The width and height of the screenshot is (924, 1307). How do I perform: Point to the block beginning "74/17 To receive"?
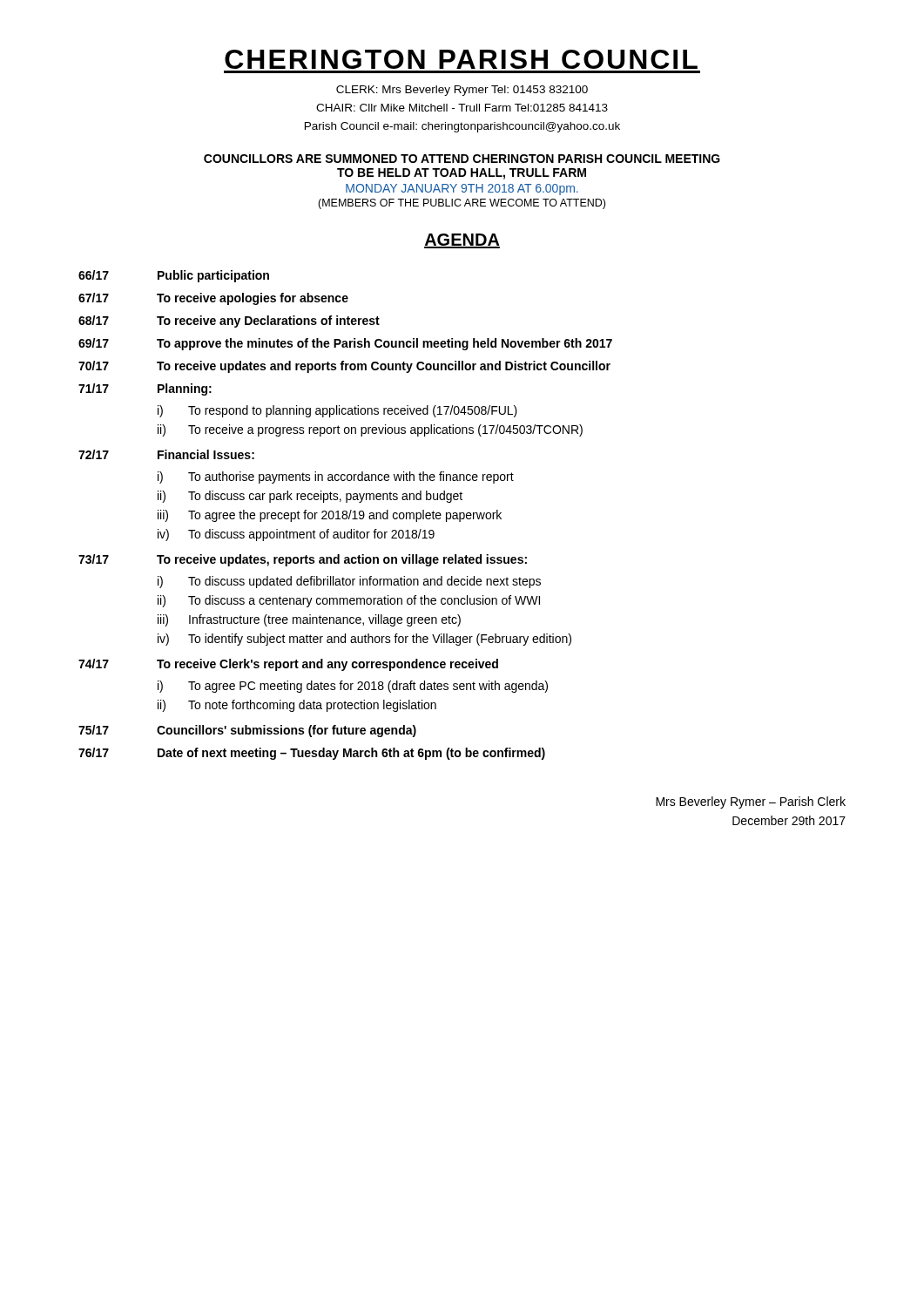462,686
